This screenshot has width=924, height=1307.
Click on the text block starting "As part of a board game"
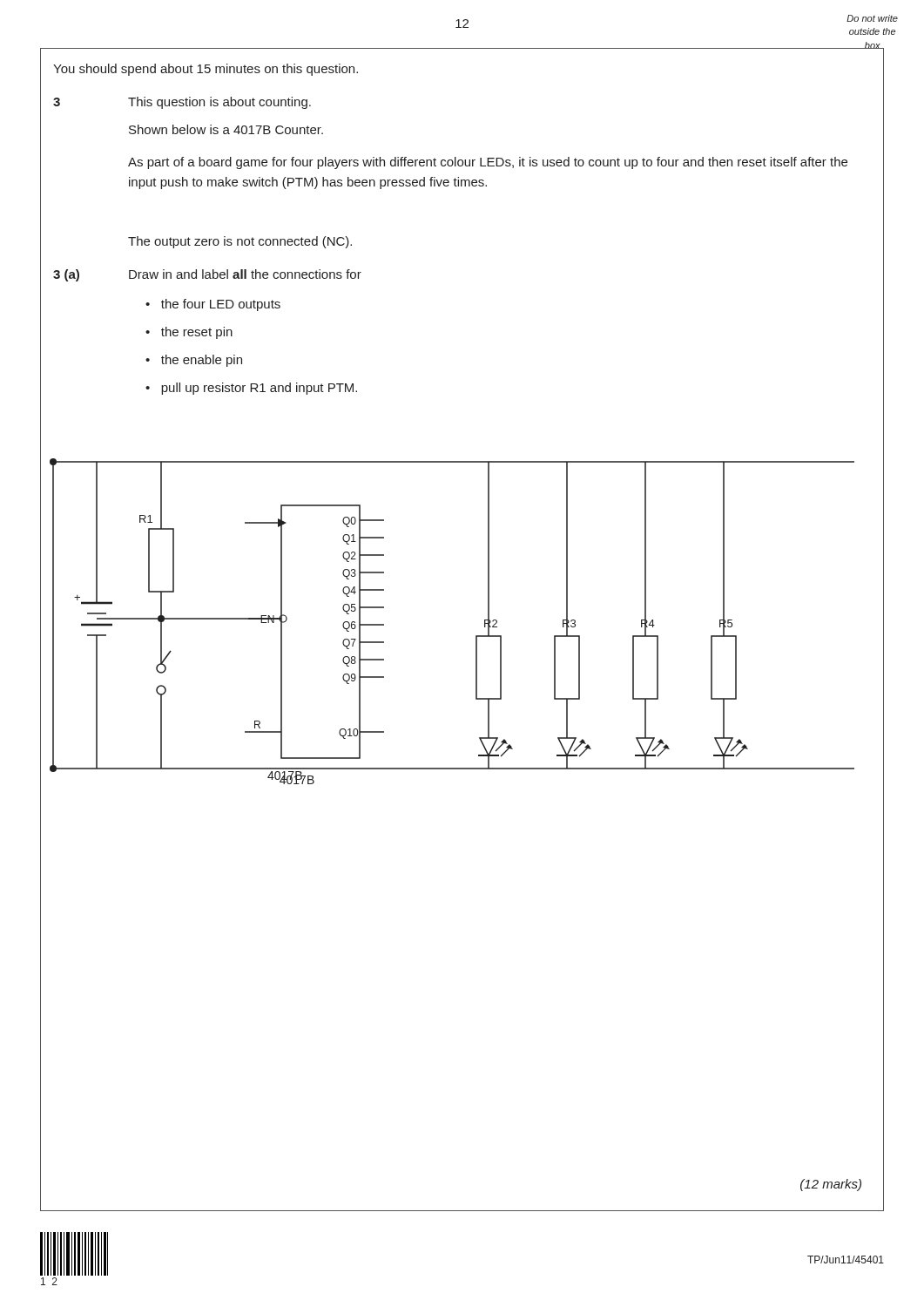pyautogui.click(x=488, y=172)
